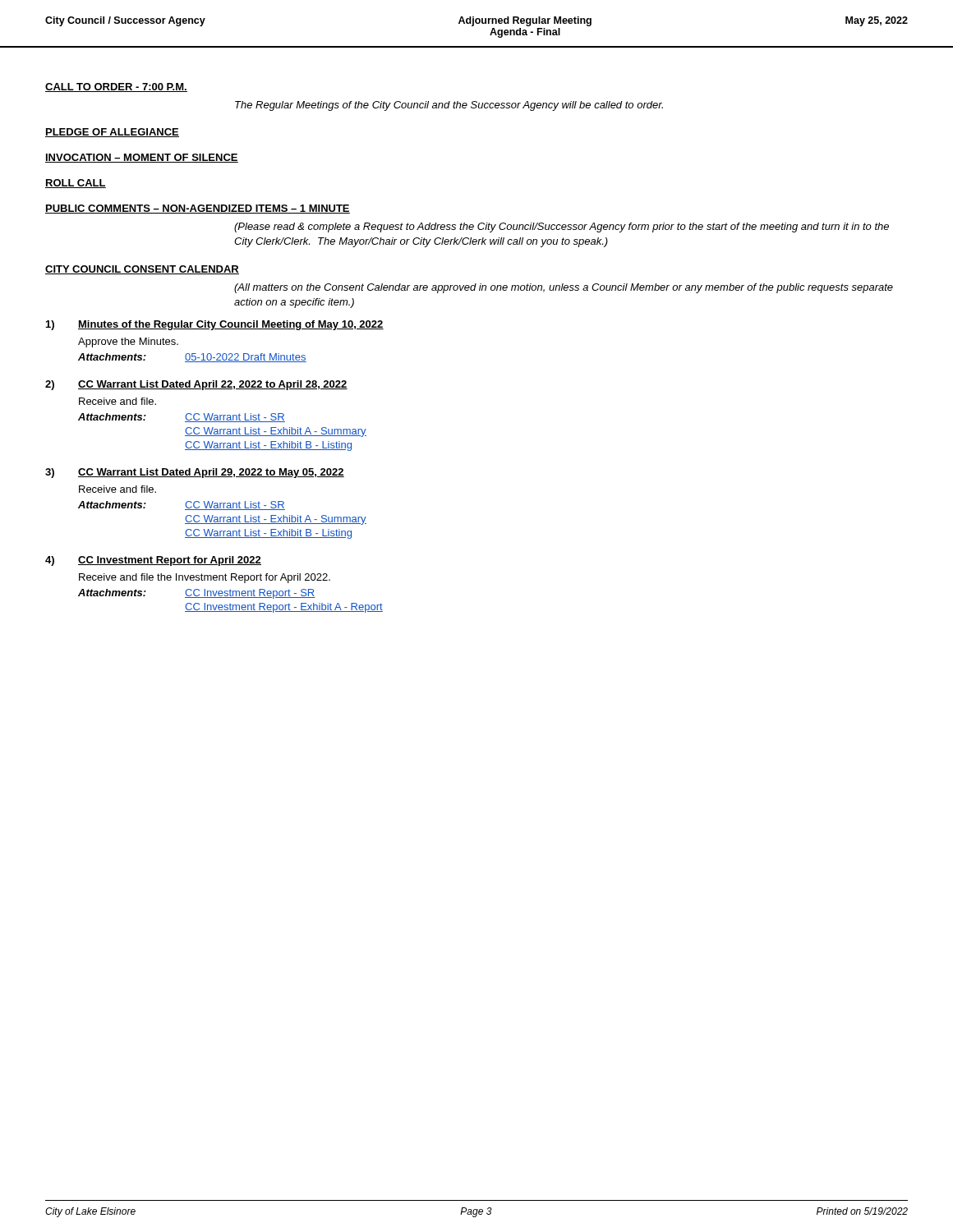Screen dimensions: 1232x953
Task: Locate the list item that says "3) CC Warrant"
Action: point(195,473)
